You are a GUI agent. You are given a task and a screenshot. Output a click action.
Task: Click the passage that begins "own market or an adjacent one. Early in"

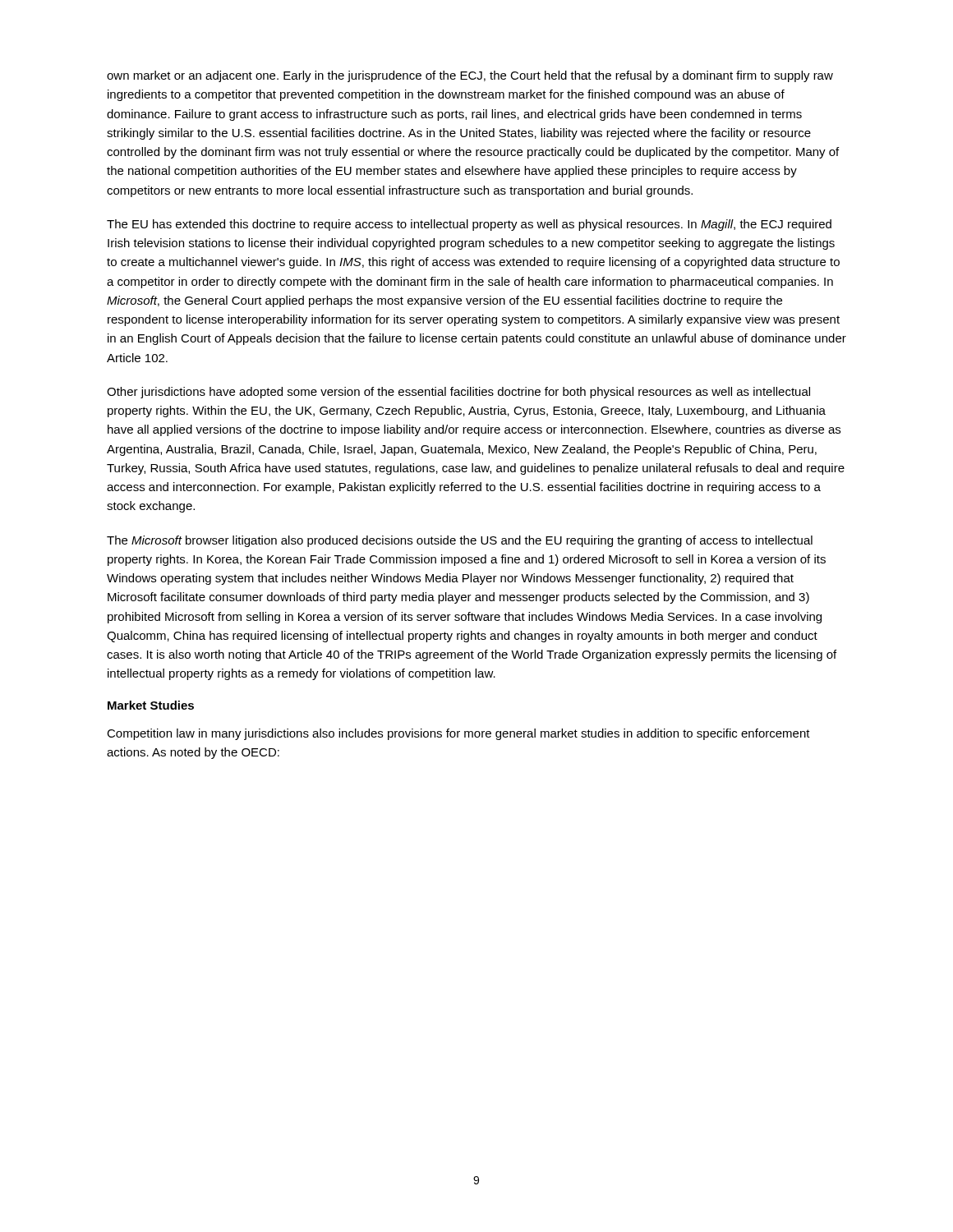click(x=473, y=132)
